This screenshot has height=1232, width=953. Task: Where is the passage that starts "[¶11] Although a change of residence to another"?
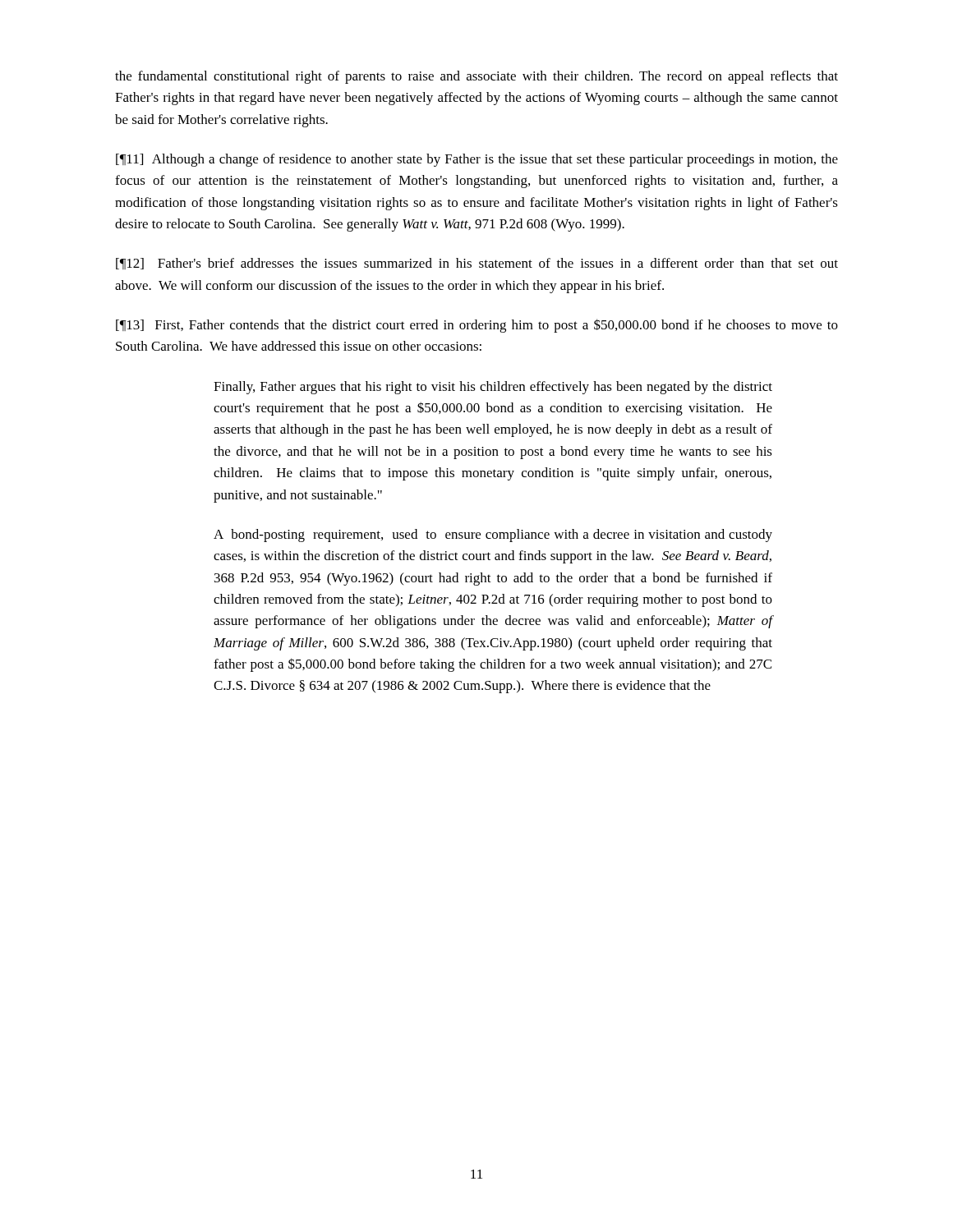pyautogui.click(x=476, y=191)
